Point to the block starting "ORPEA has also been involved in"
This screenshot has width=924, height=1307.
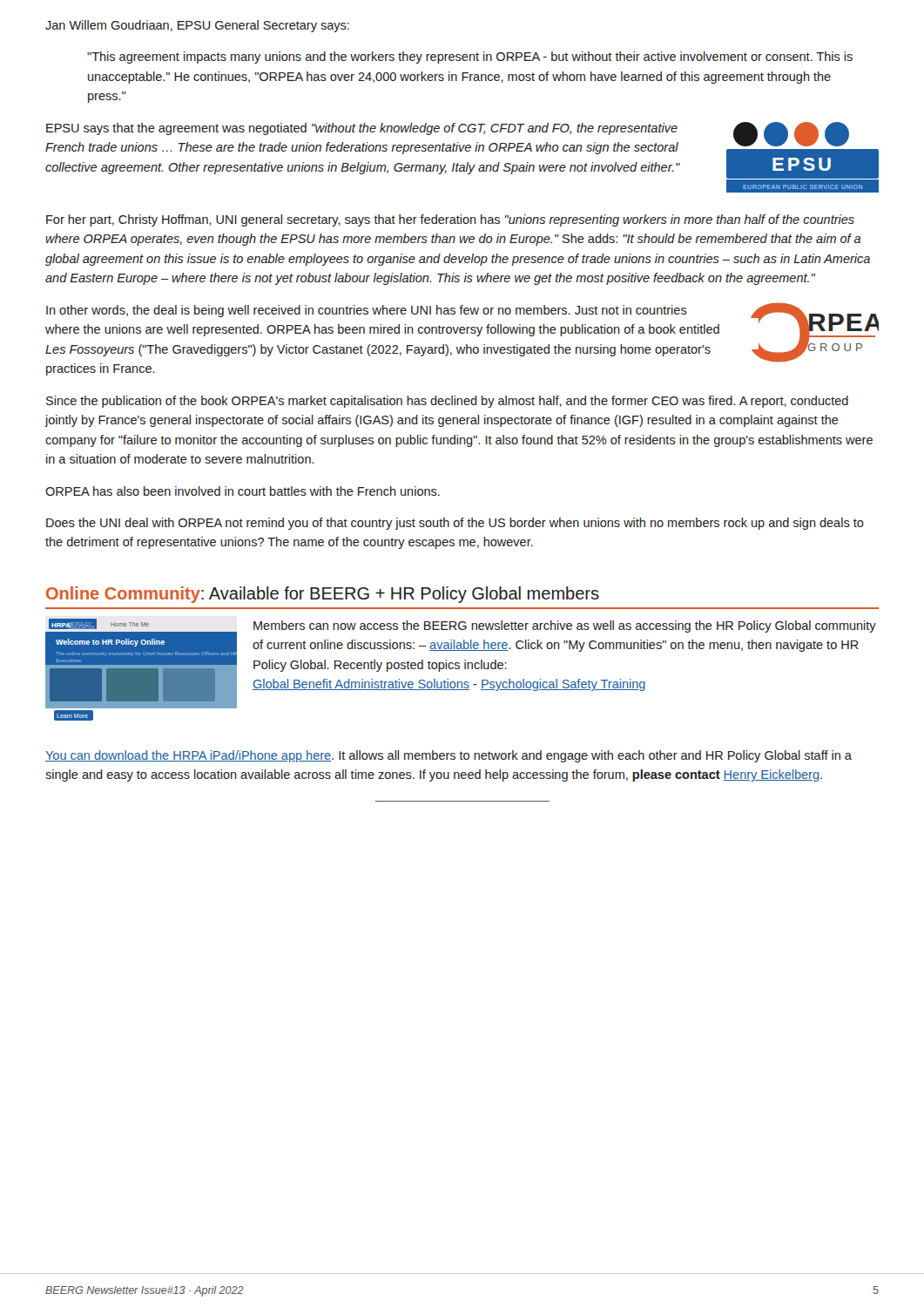tap(243, 491)
